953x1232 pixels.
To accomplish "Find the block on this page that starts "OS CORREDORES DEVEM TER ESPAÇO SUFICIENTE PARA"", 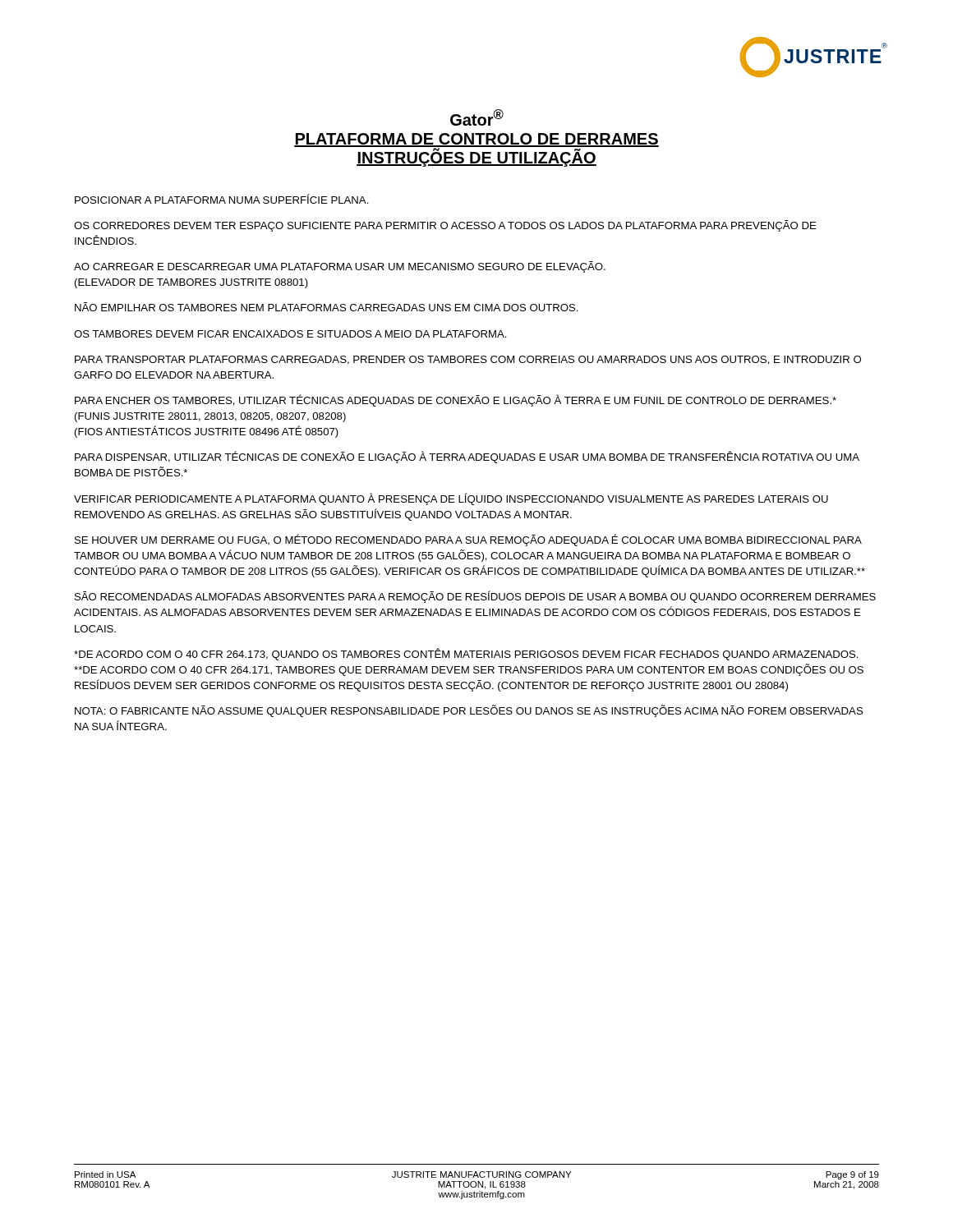I will click(445, 233).
